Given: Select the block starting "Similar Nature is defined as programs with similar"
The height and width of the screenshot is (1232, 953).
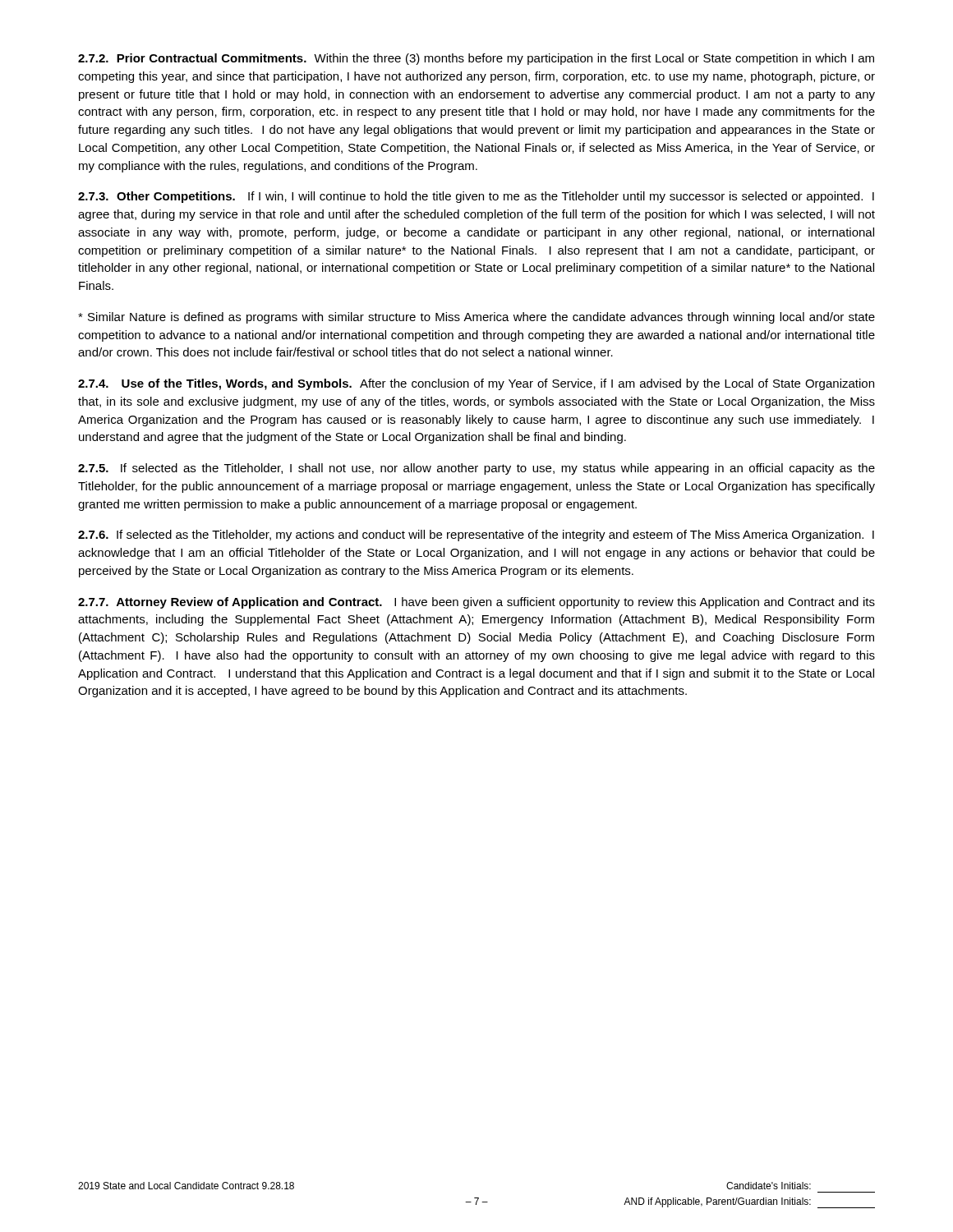Looking at the screenshot, I should pos(476,334).
